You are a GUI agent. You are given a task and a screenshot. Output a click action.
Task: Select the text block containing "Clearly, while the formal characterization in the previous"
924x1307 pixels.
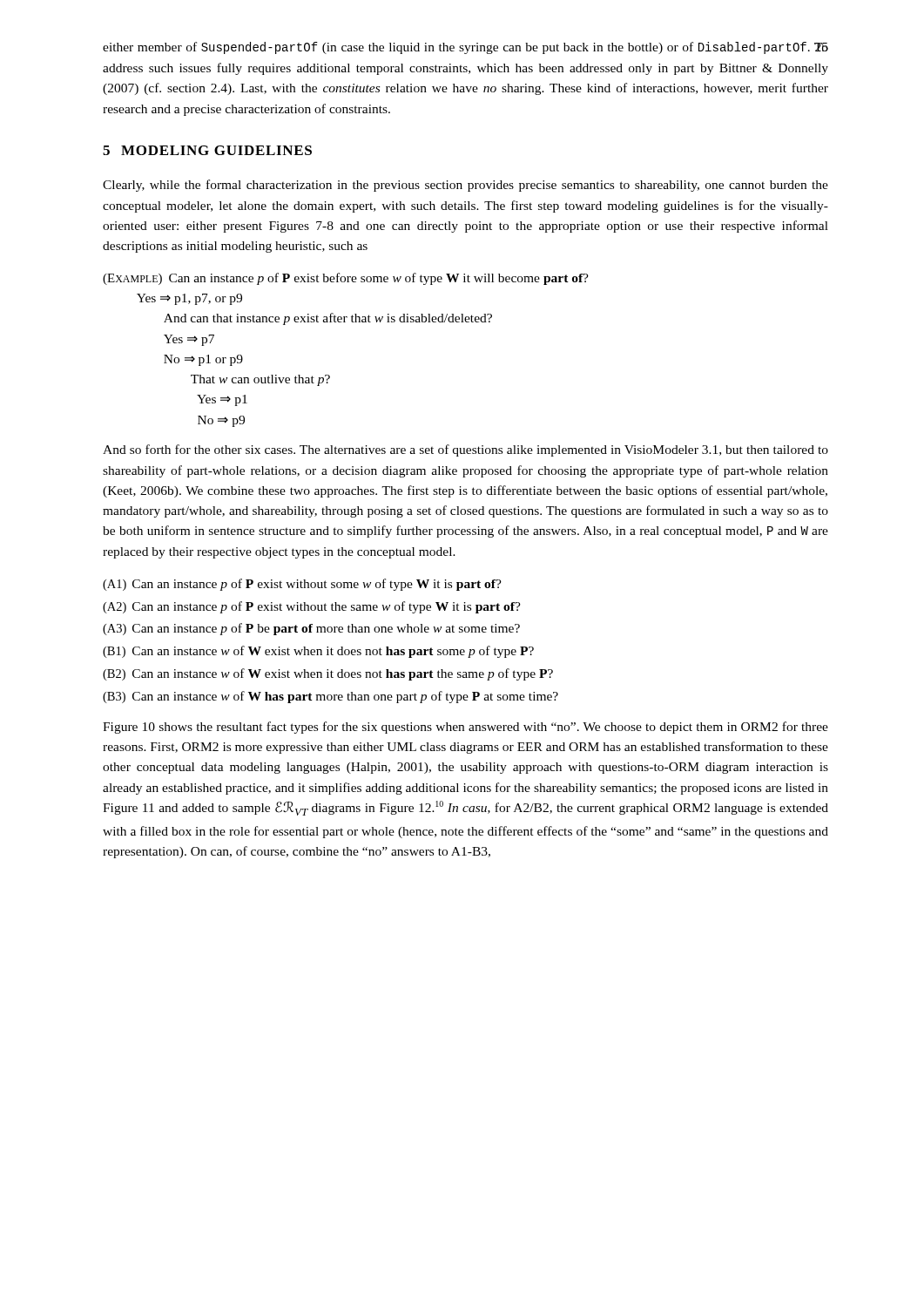click(x=465, y=215)
